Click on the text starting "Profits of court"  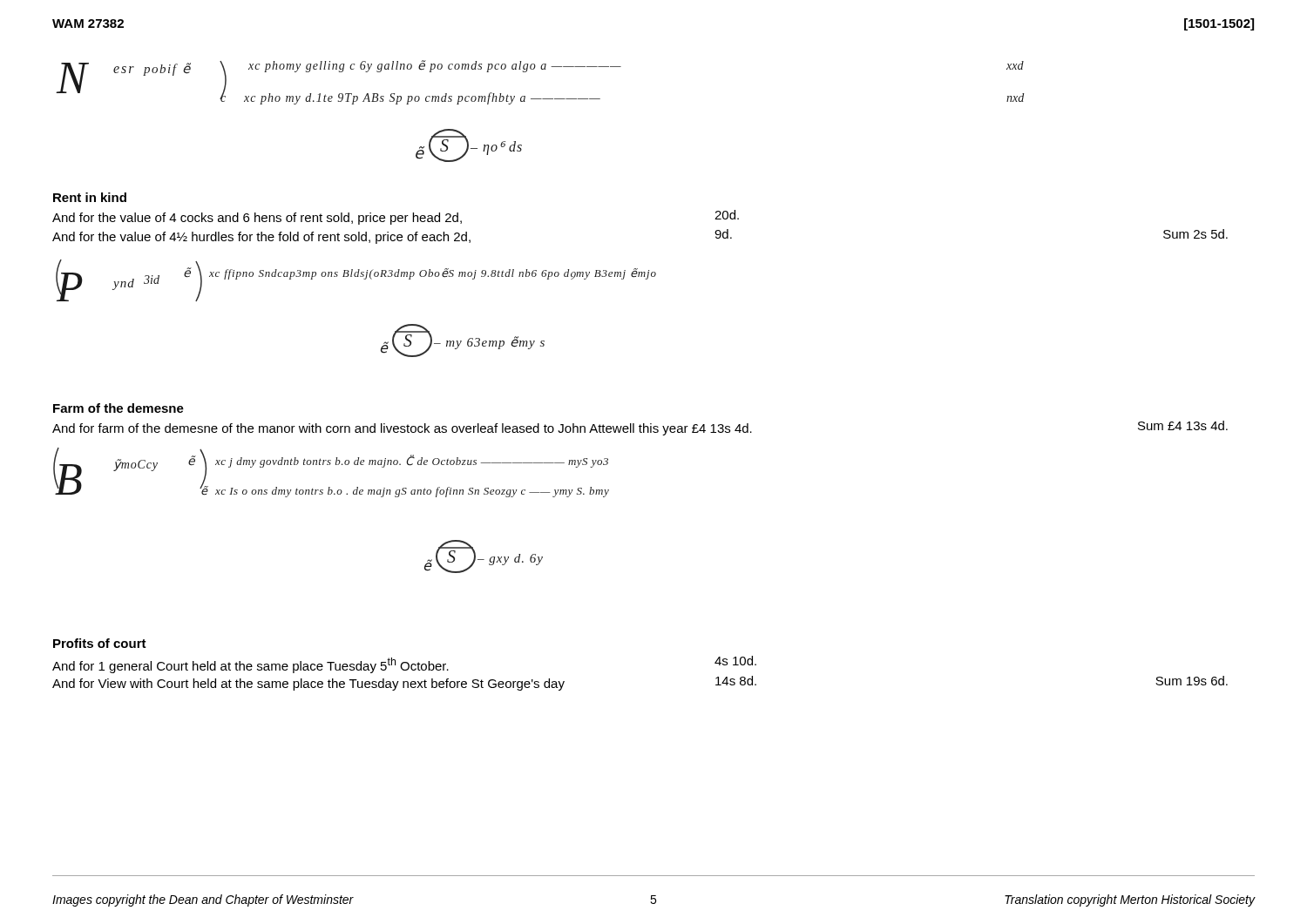coord(99,643)
